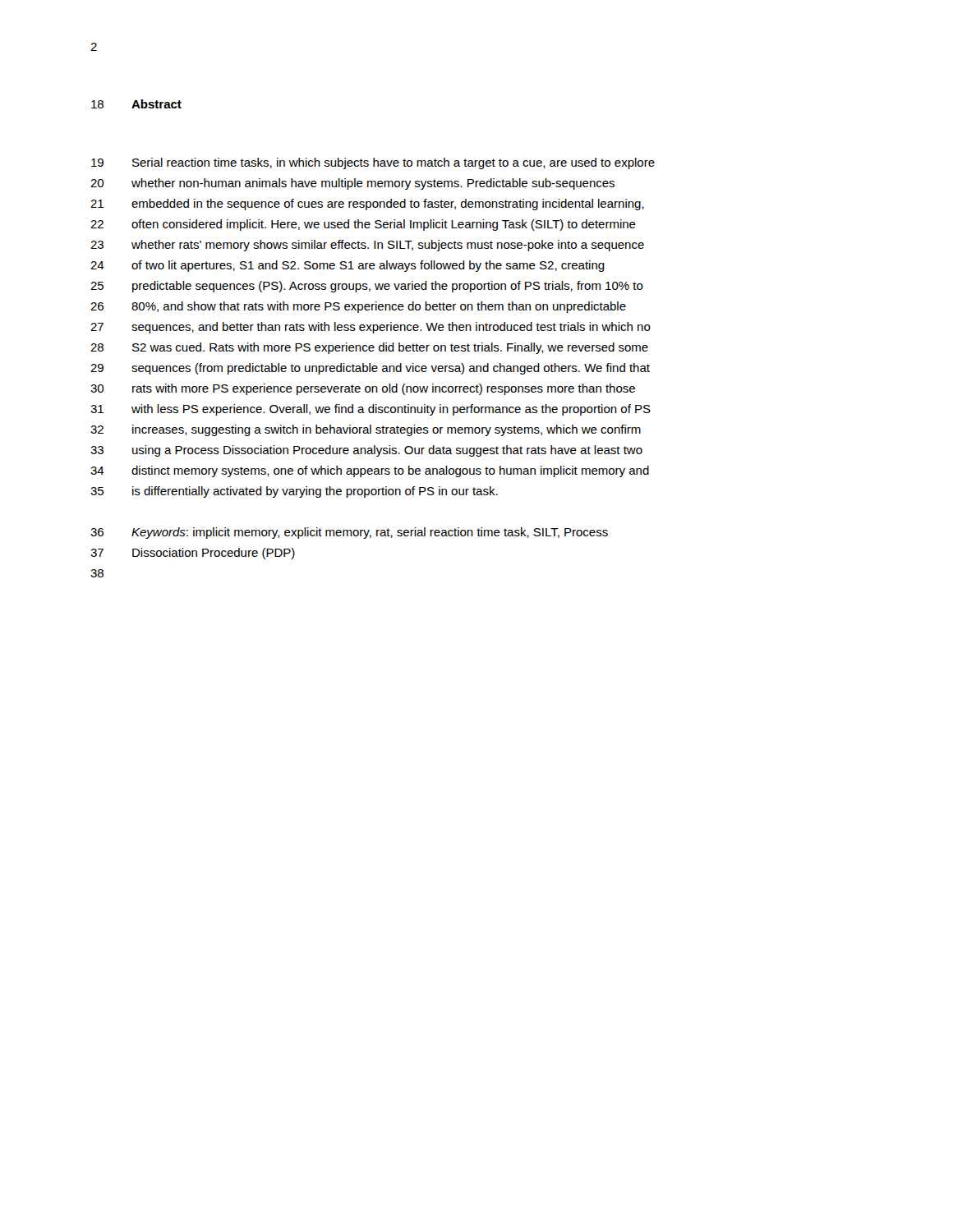
Task: Find the text starting "28S2 was cued. Rats with more PS"
Action: 491,347
